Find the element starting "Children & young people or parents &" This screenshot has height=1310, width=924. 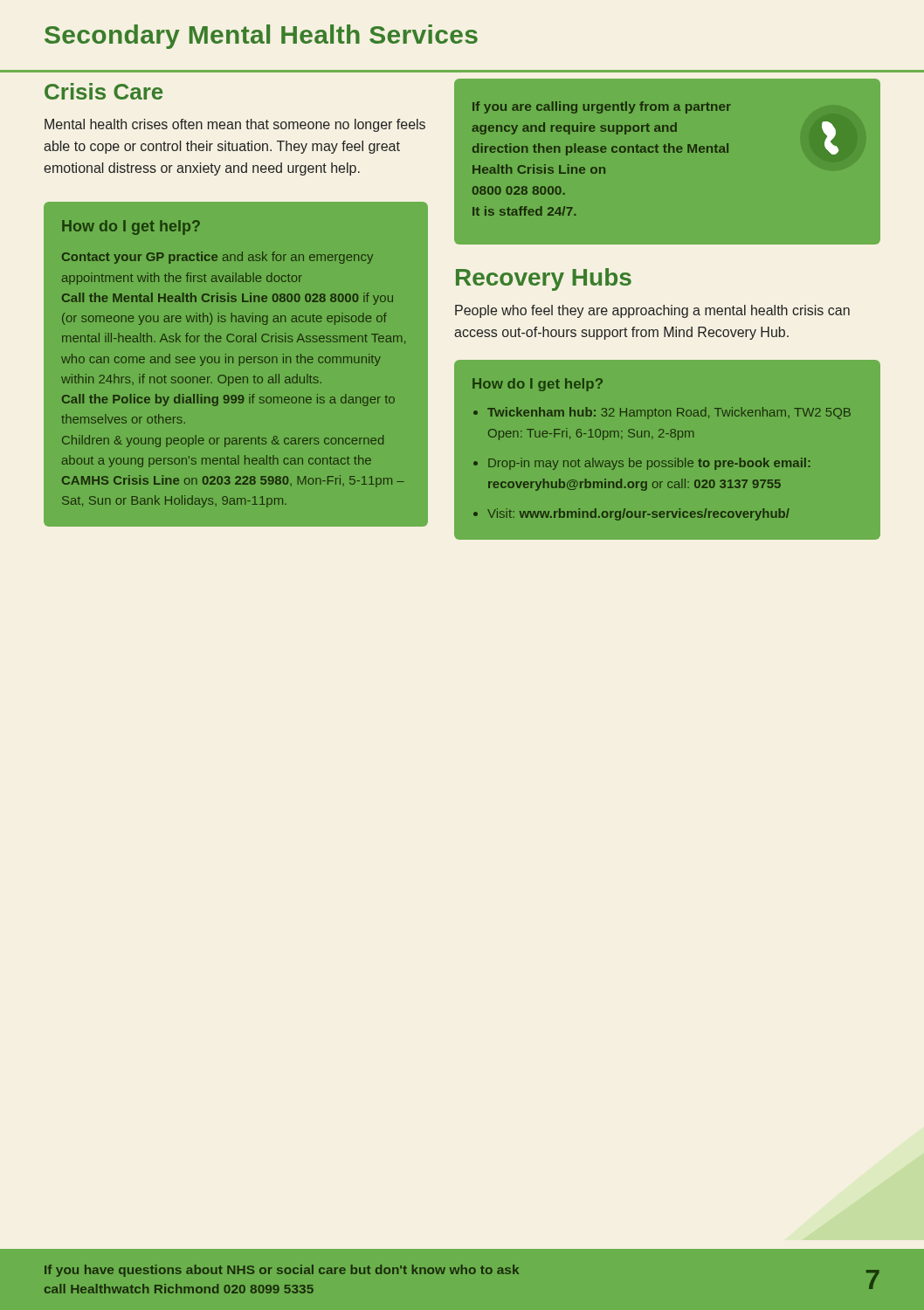236,470
